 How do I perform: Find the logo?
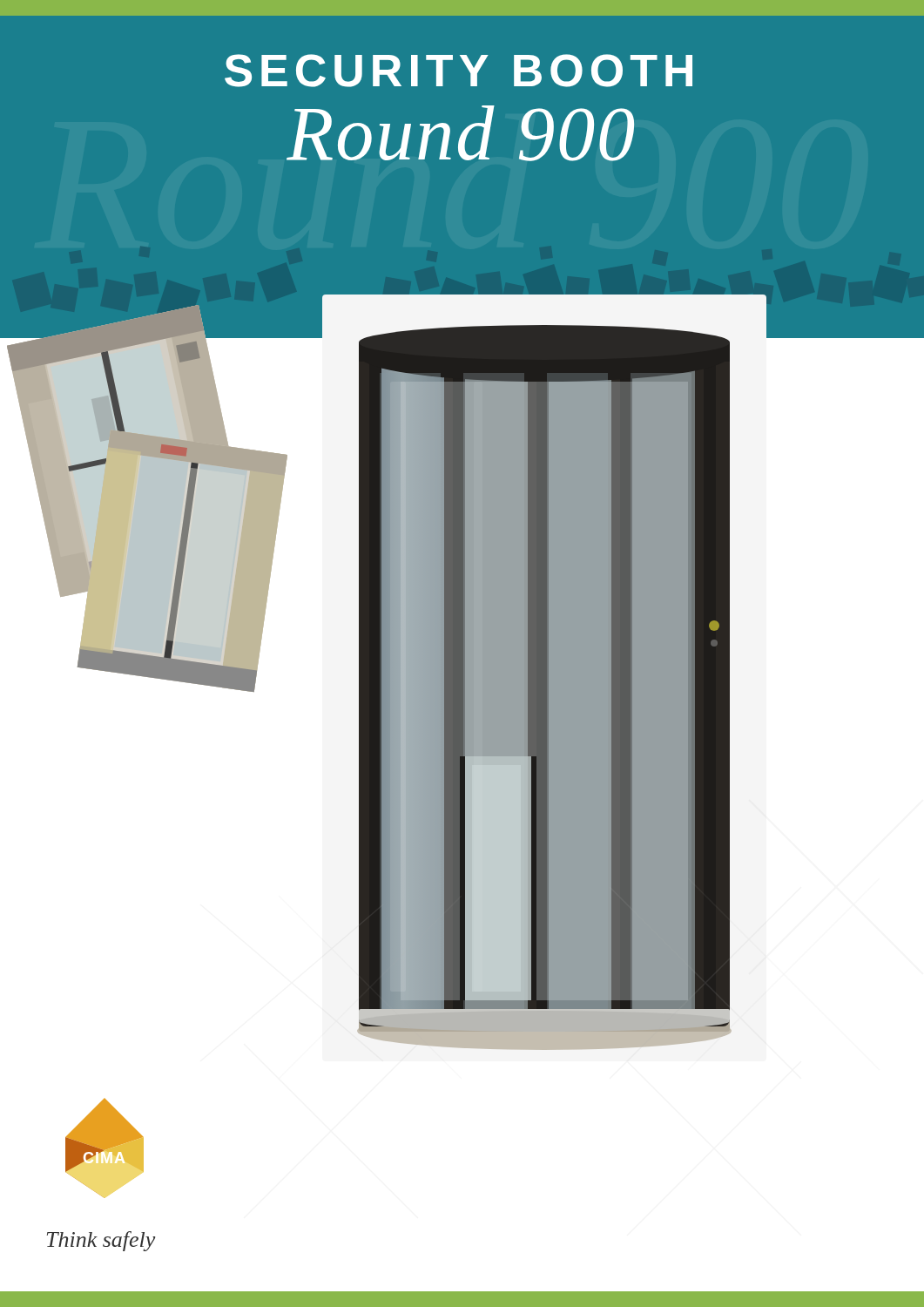click(x=105, y=1150)
